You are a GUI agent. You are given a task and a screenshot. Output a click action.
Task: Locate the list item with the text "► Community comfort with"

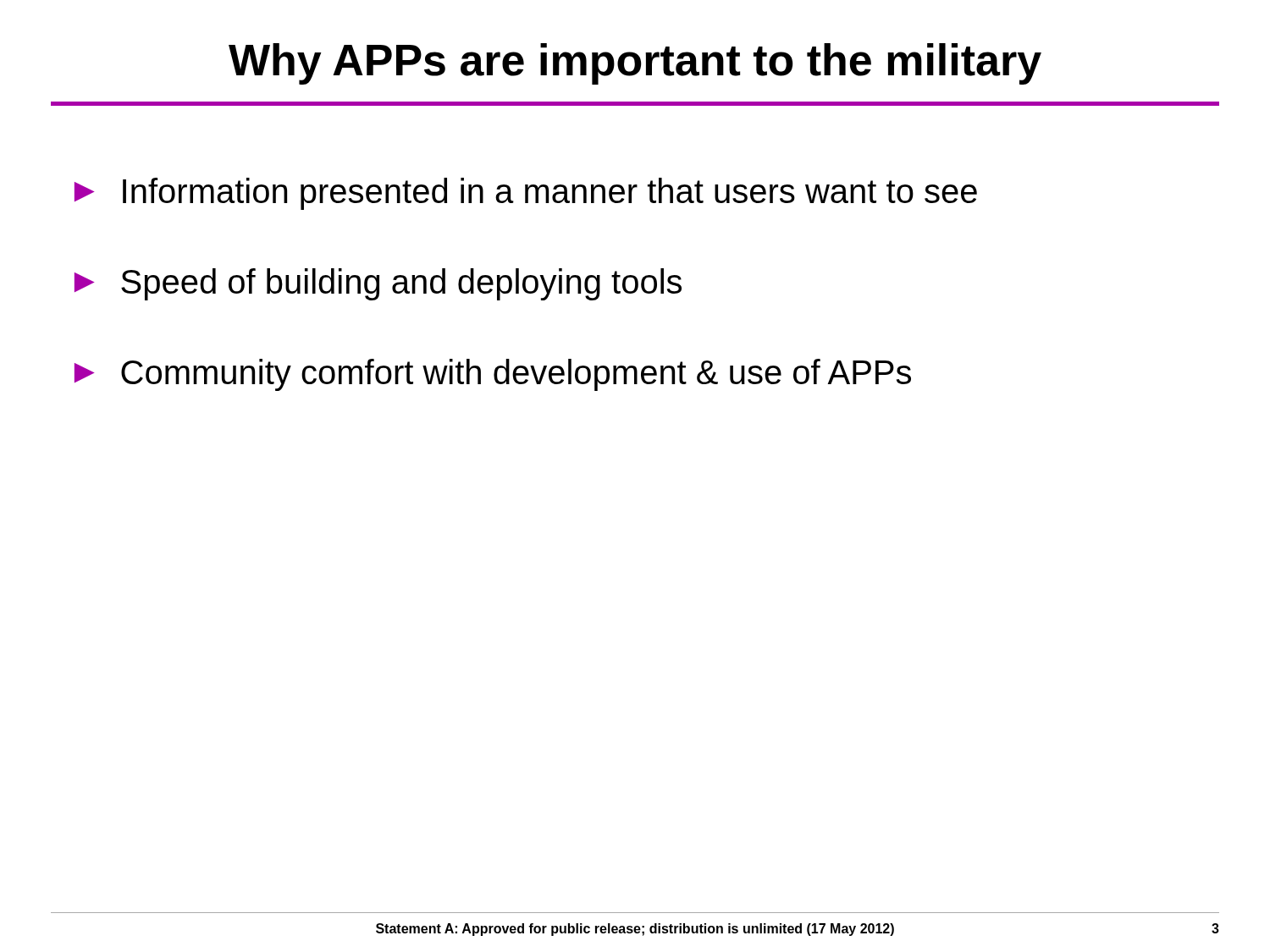(490, 372)
